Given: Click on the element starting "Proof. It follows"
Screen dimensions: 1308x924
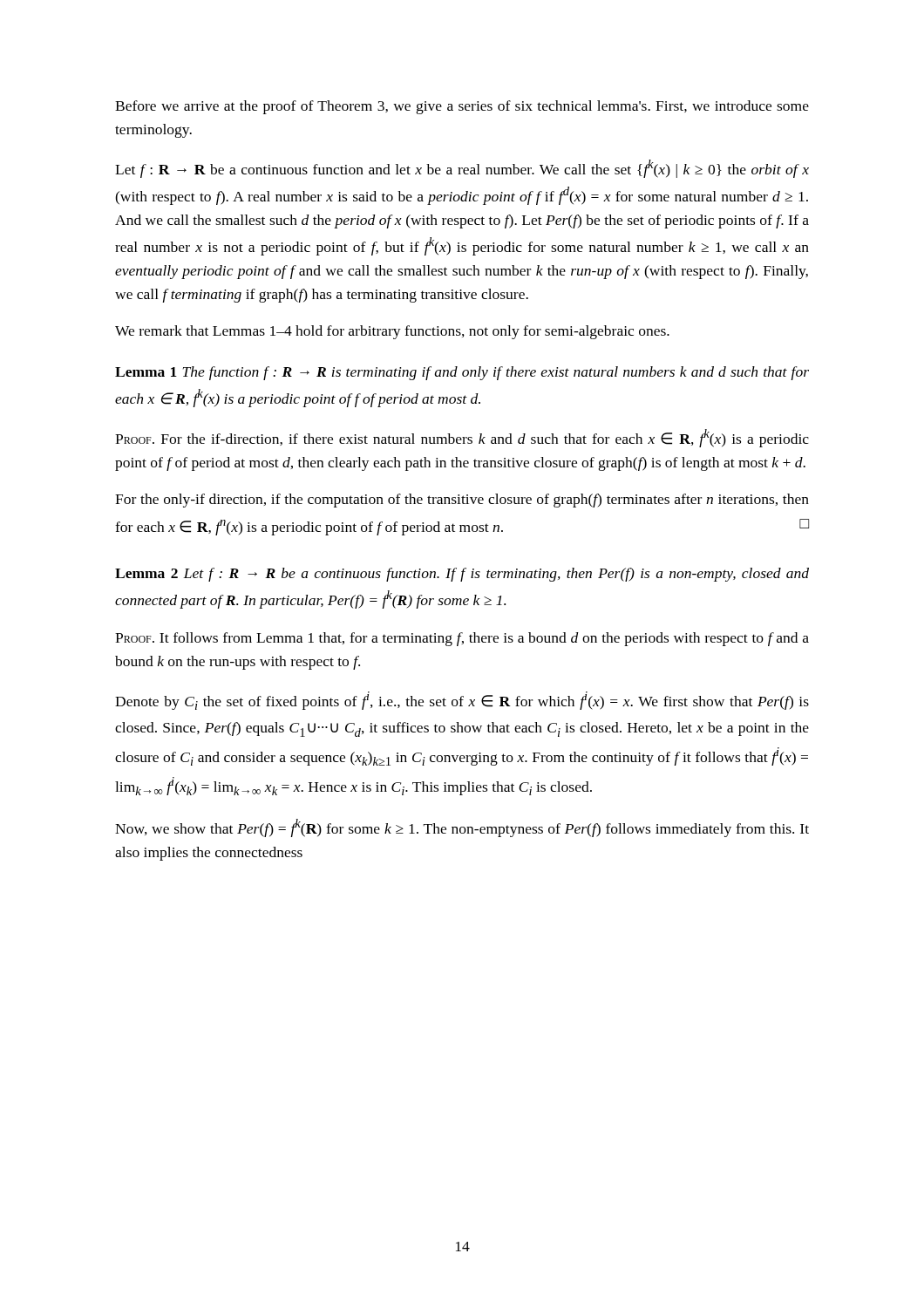Looking at the screenshot, I should (x=462, y=745).
